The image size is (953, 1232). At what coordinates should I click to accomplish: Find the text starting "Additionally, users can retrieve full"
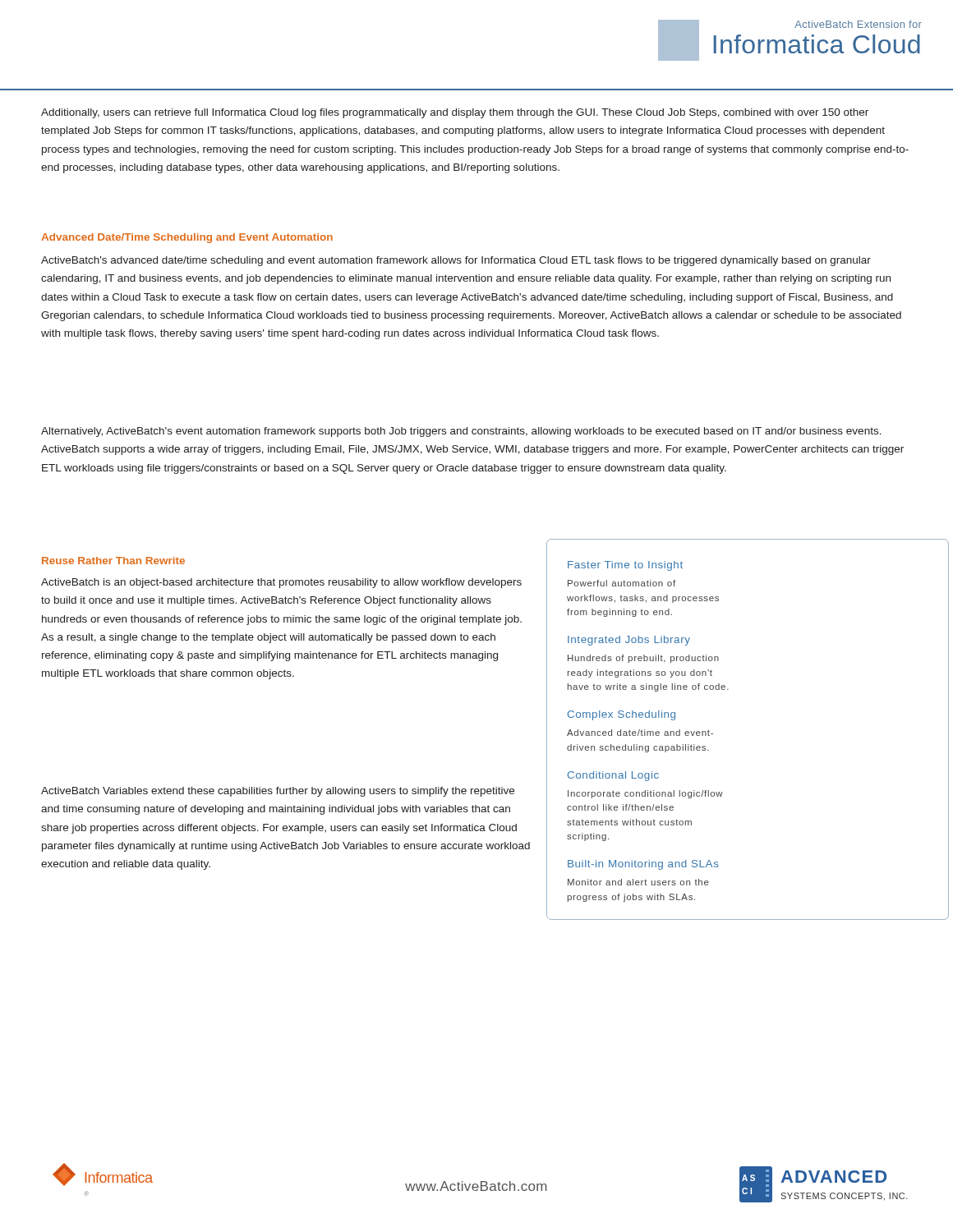coord(476,140)
